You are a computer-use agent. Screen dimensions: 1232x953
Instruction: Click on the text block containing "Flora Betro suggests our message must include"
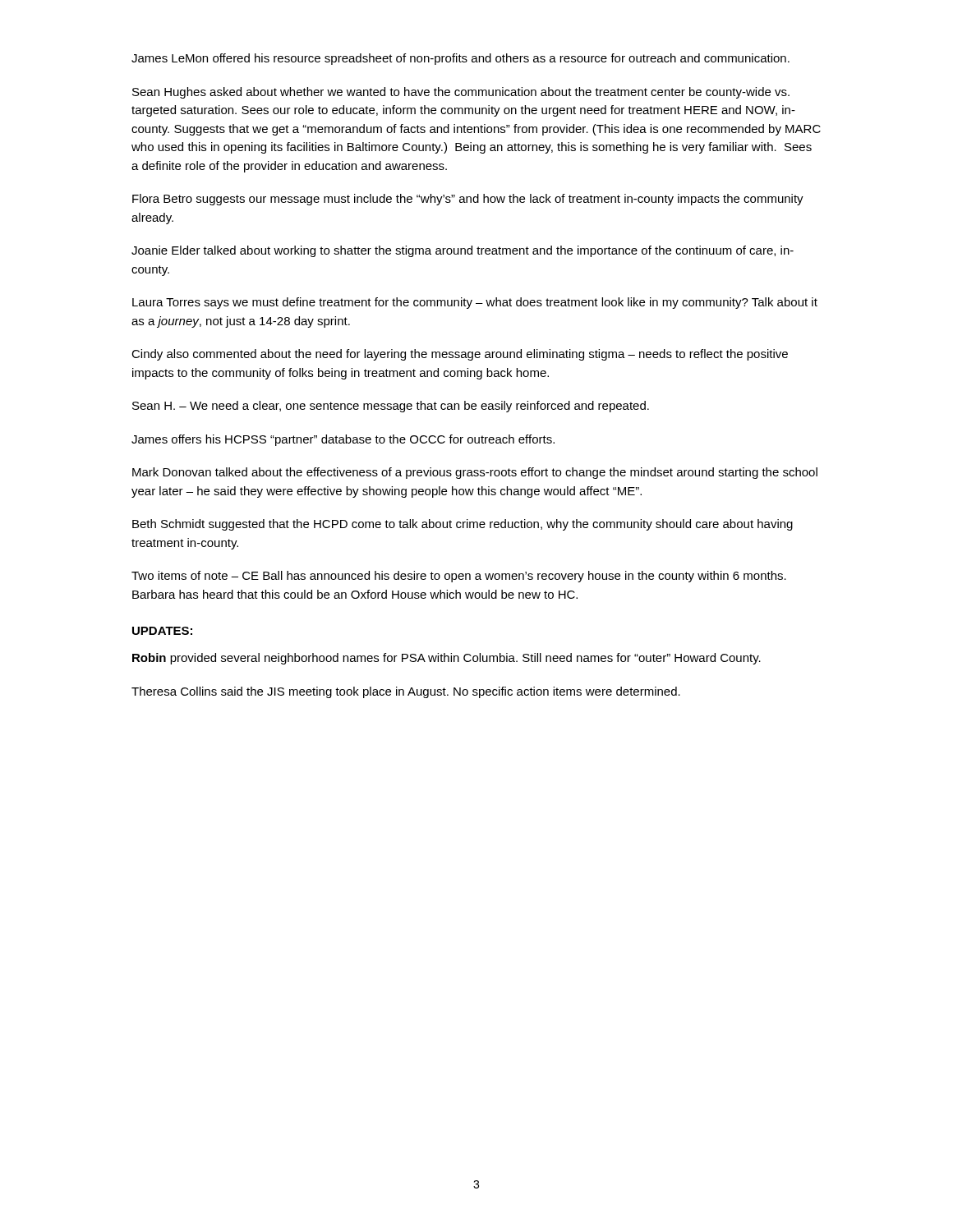click(x=467, y=208)
